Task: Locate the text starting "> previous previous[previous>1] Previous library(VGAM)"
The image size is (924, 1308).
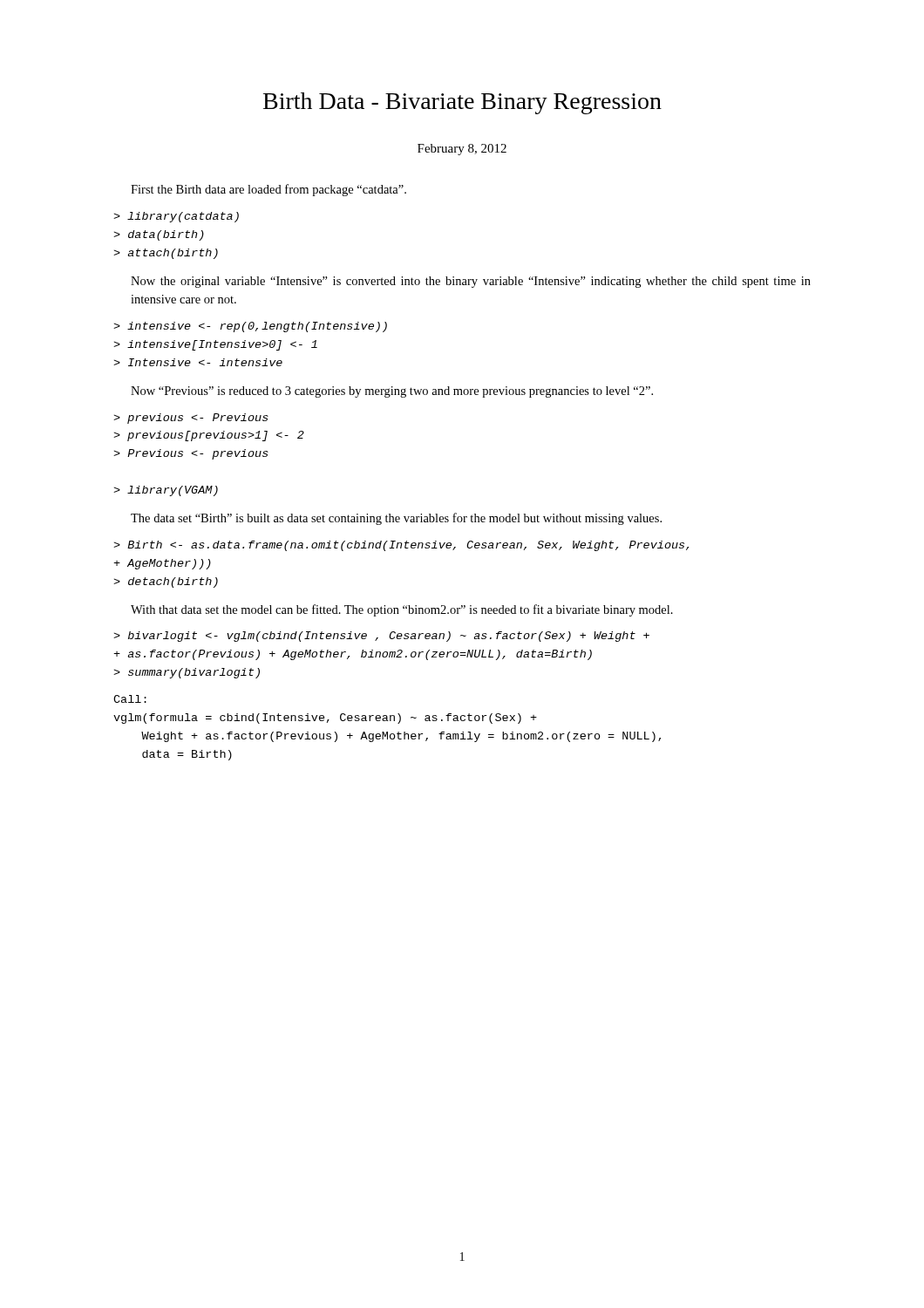Action: 191,419
